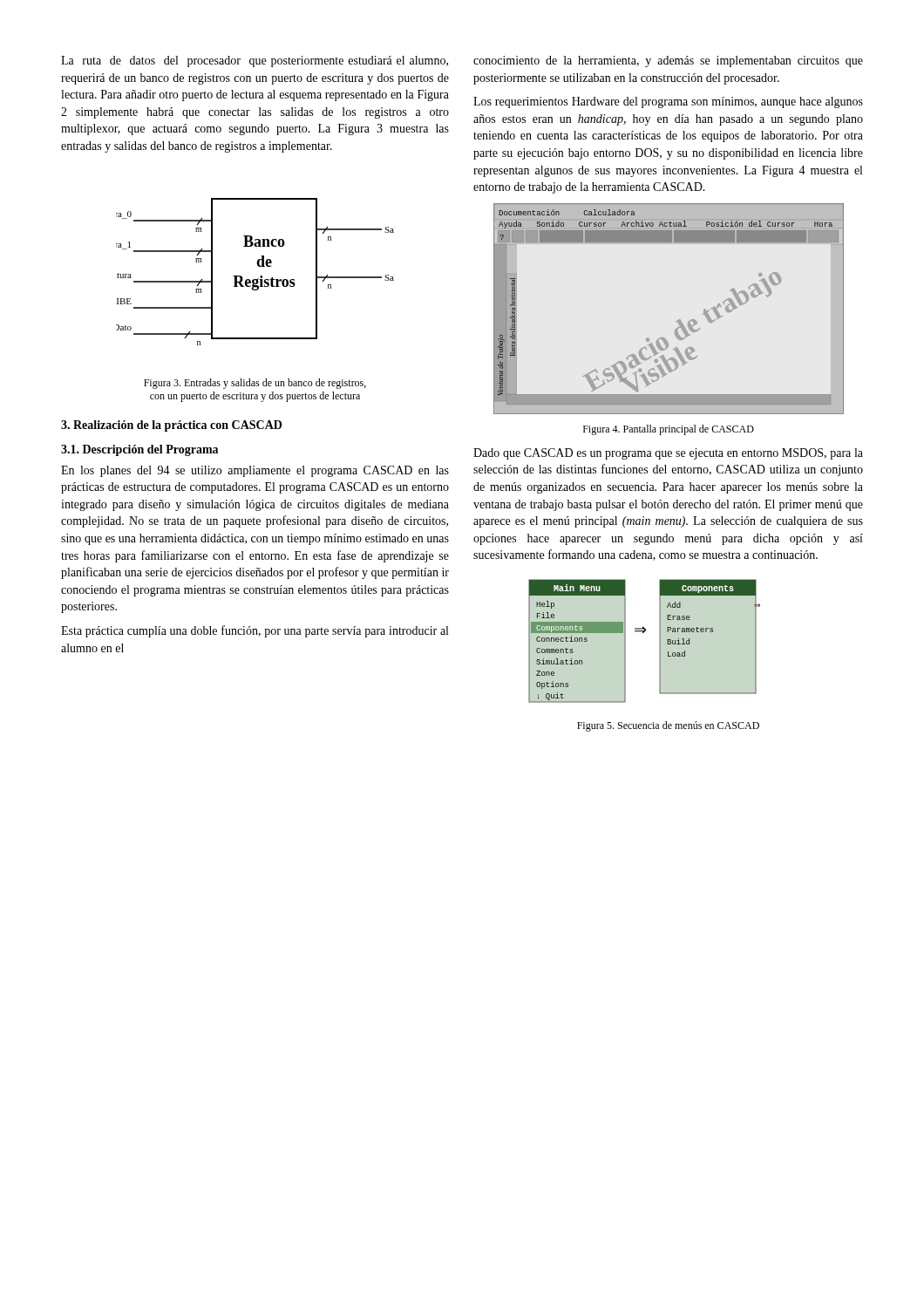Select the engineering diagram
The image size is (924, 1308).
pyautogui.click(x=255, y=266)
